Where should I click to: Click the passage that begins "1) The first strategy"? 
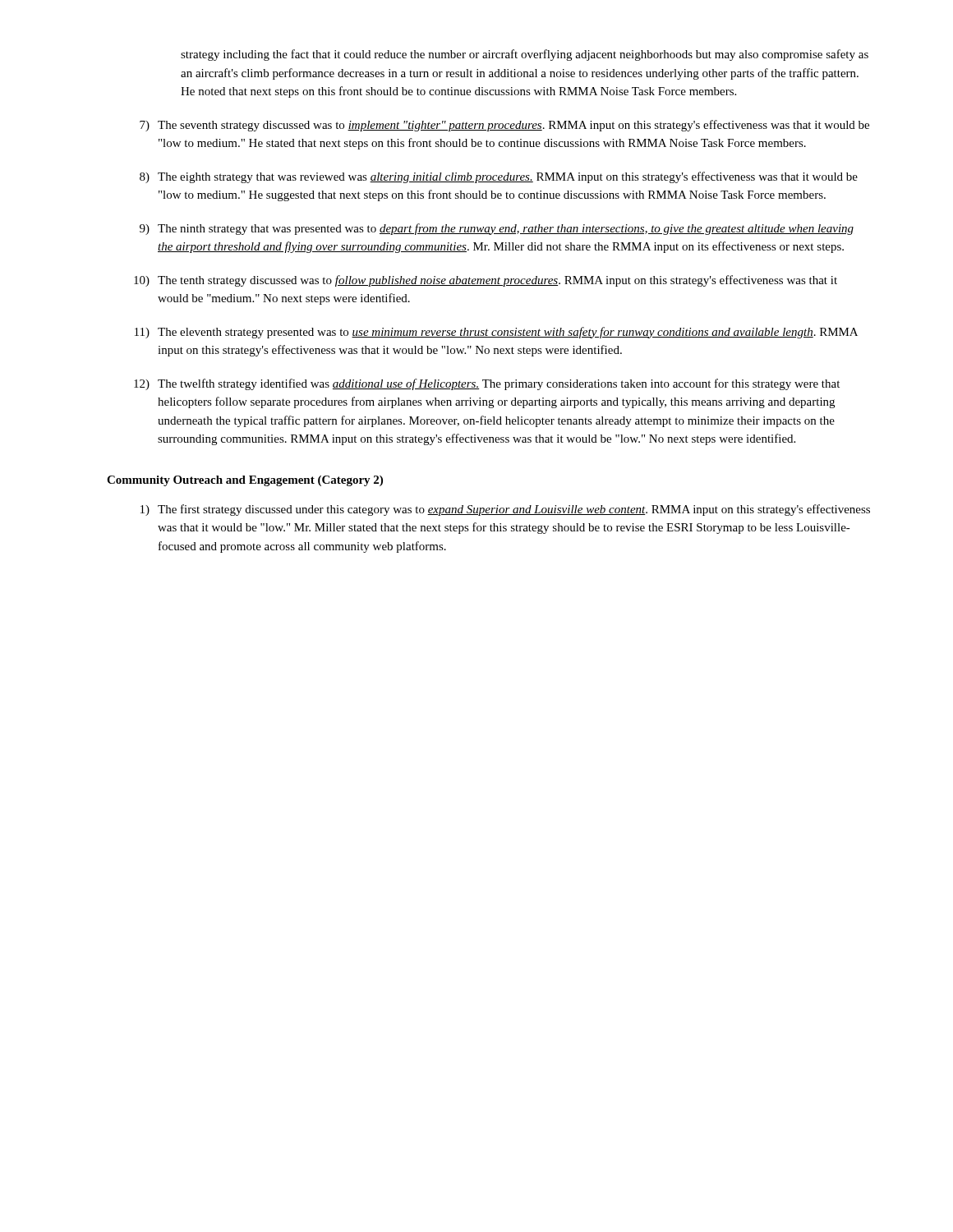[x=489, y=528]
